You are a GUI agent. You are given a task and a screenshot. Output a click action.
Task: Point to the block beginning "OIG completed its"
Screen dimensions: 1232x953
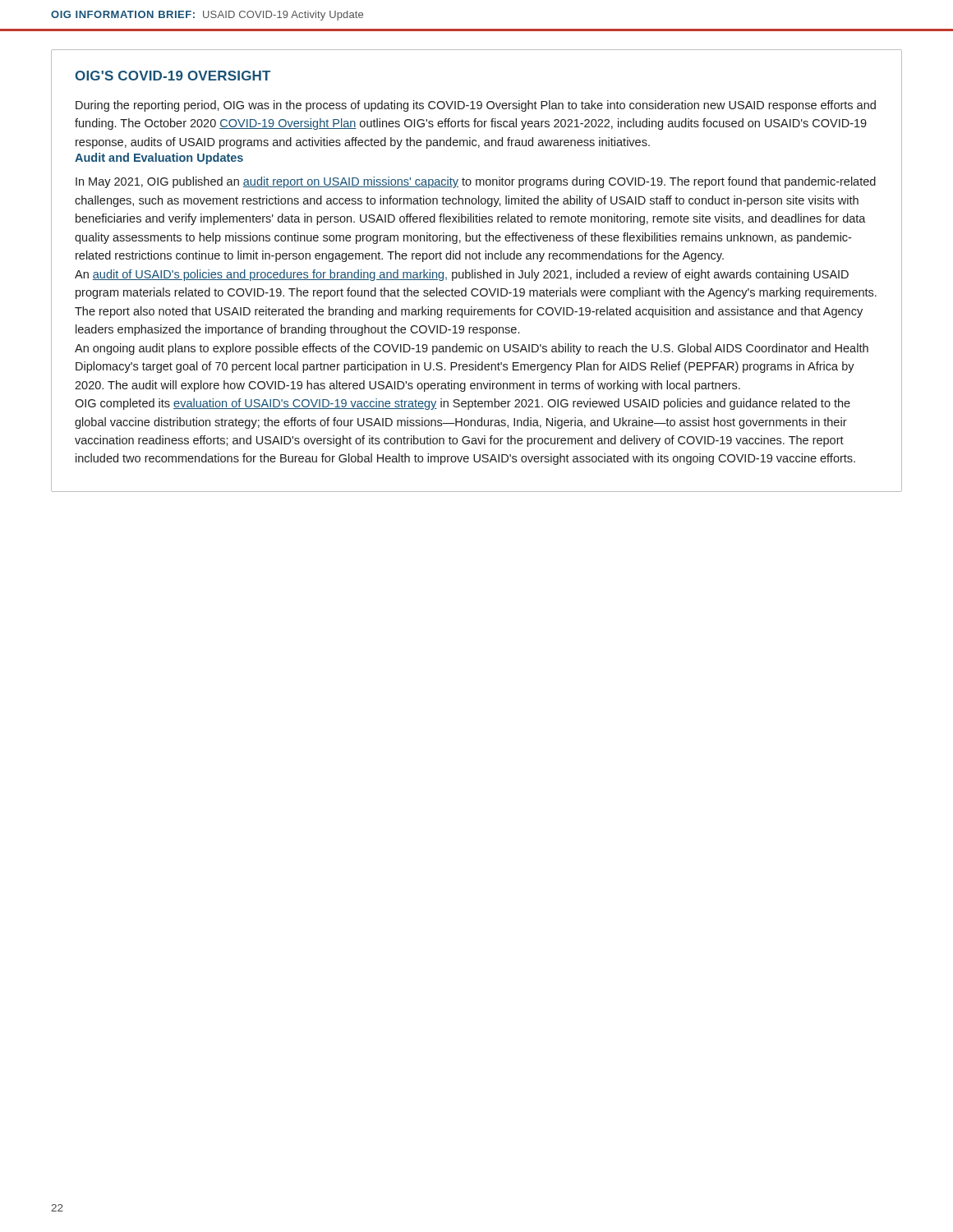(x=476, y=431)
